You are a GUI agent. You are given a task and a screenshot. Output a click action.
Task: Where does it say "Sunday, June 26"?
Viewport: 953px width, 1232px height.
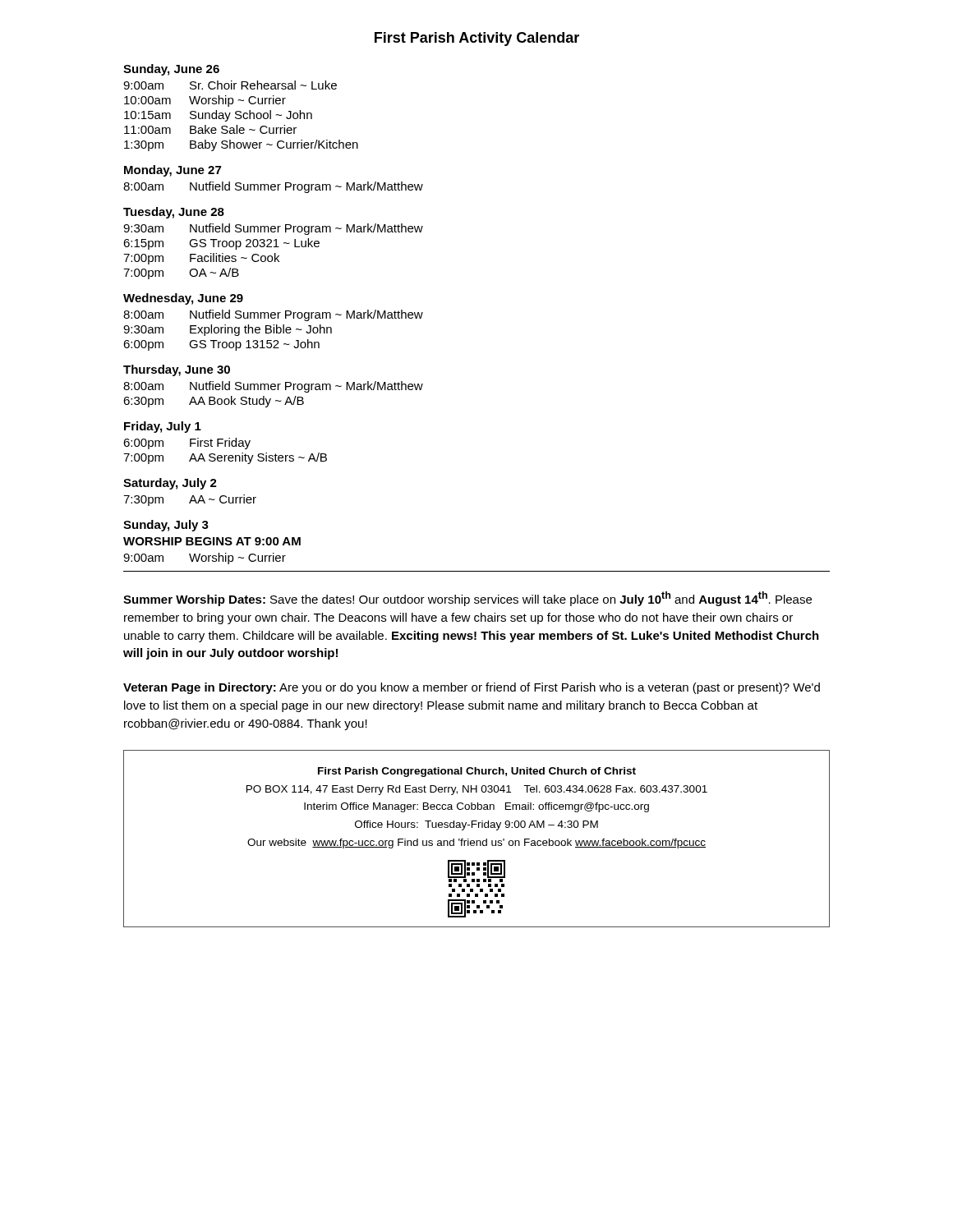171,69
